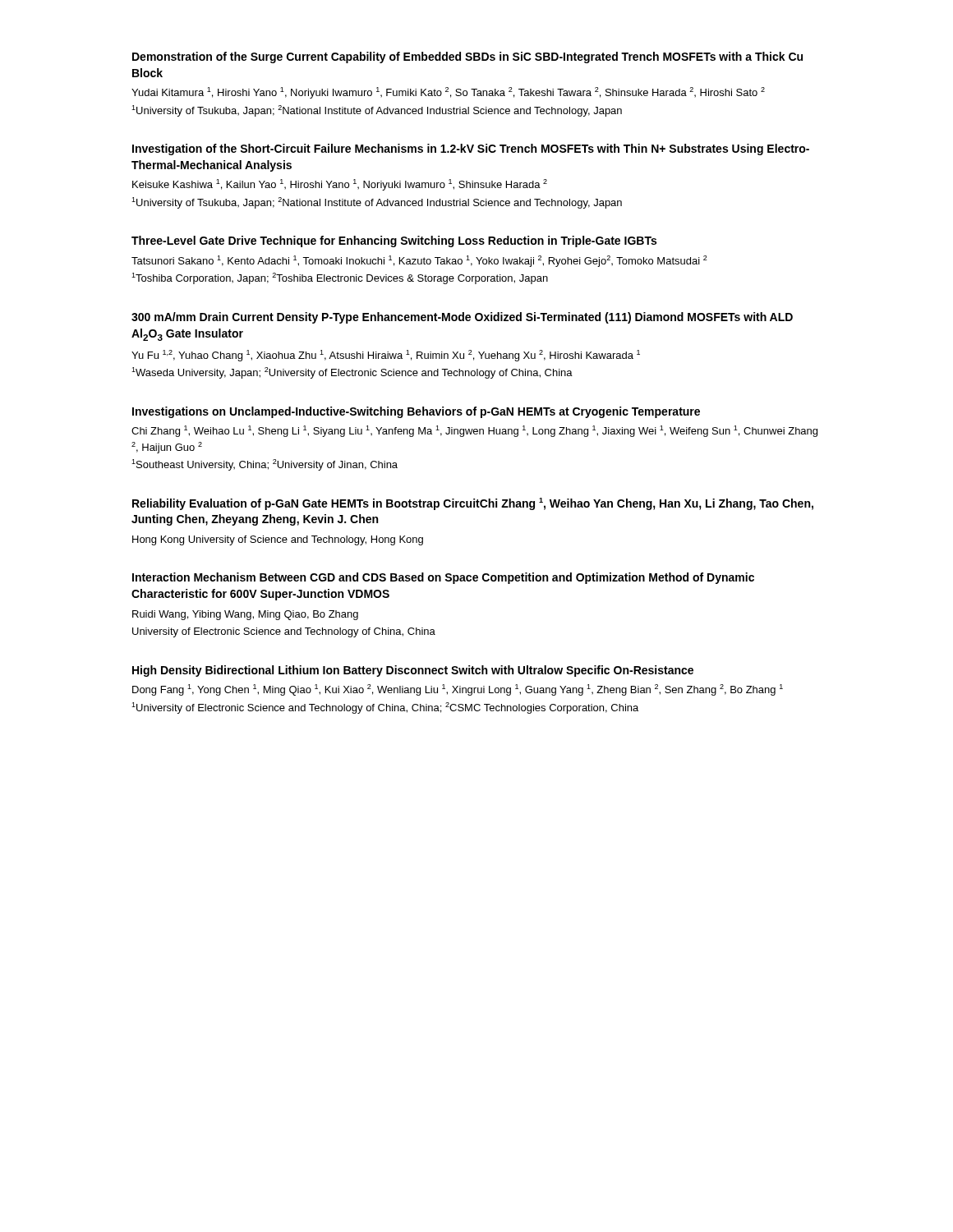Locate the block of text that opens with "University of Electronic Science and"
This screenshot has height=1232, width=953.
point(283,631)
